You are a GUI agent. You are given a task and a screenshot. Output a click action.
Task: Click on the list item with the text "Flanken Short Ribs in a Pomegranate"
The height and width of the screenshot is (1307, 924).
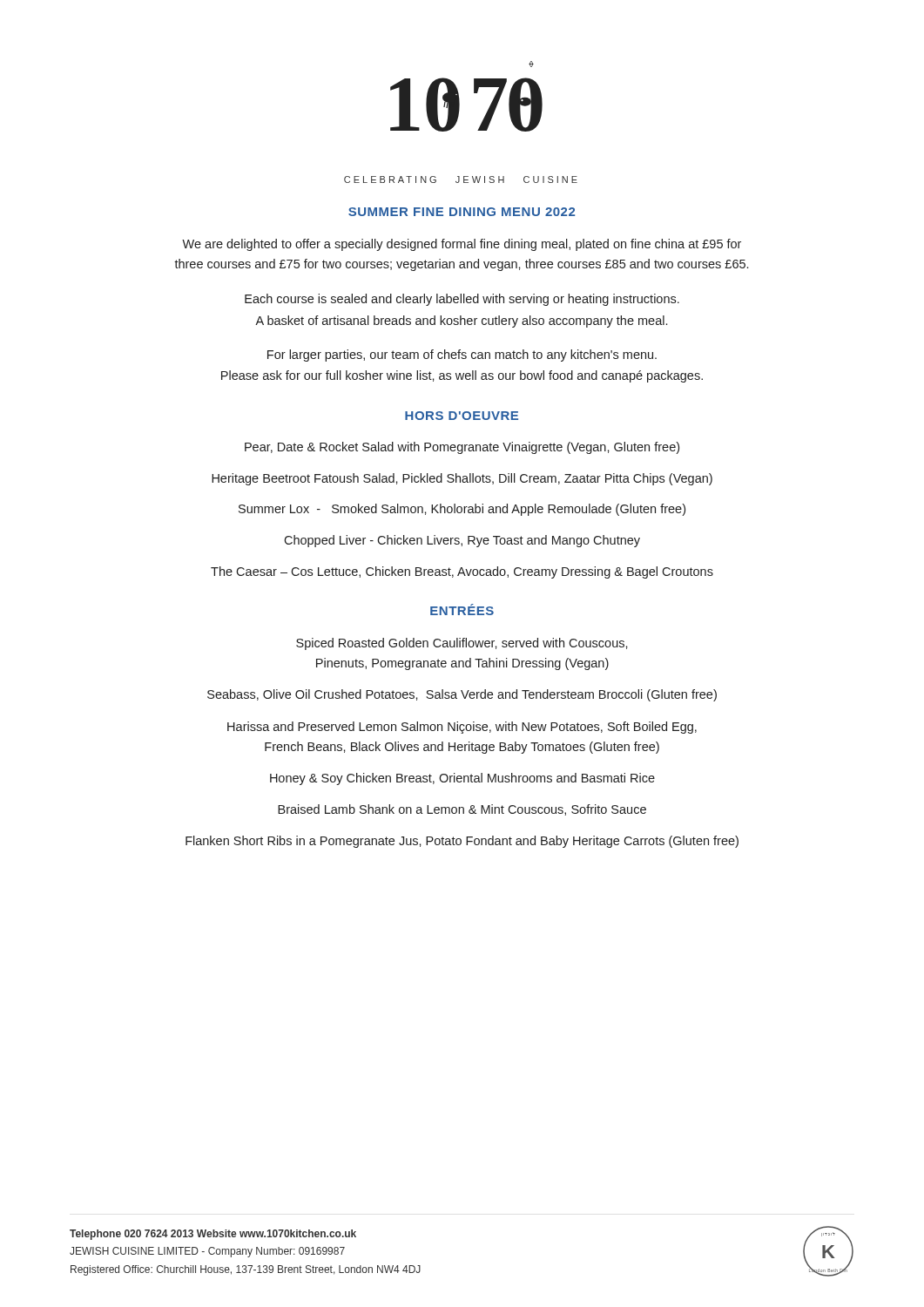462,841
